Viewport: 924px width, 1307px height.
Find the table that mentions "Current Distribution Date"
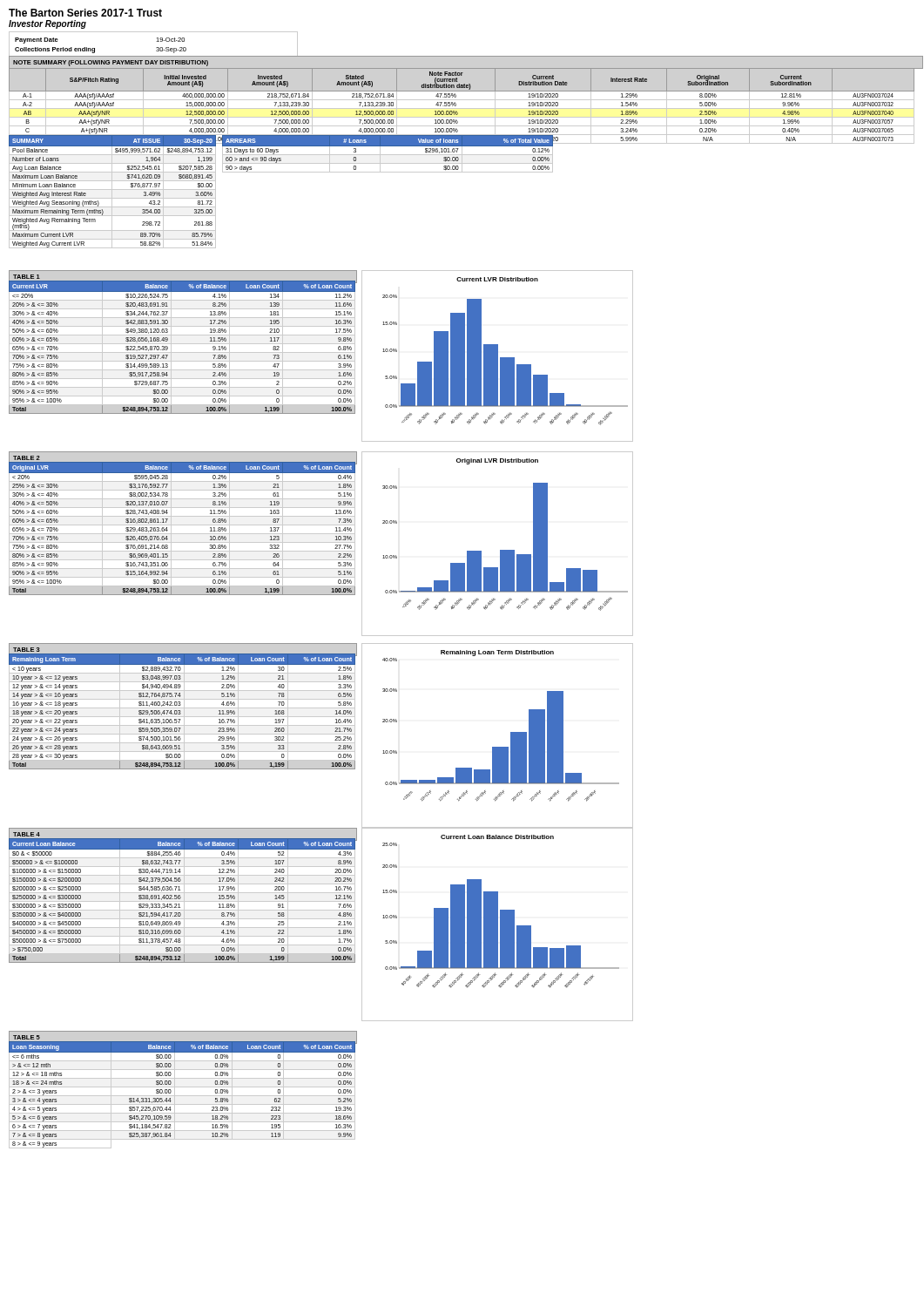tap(462, 106)
